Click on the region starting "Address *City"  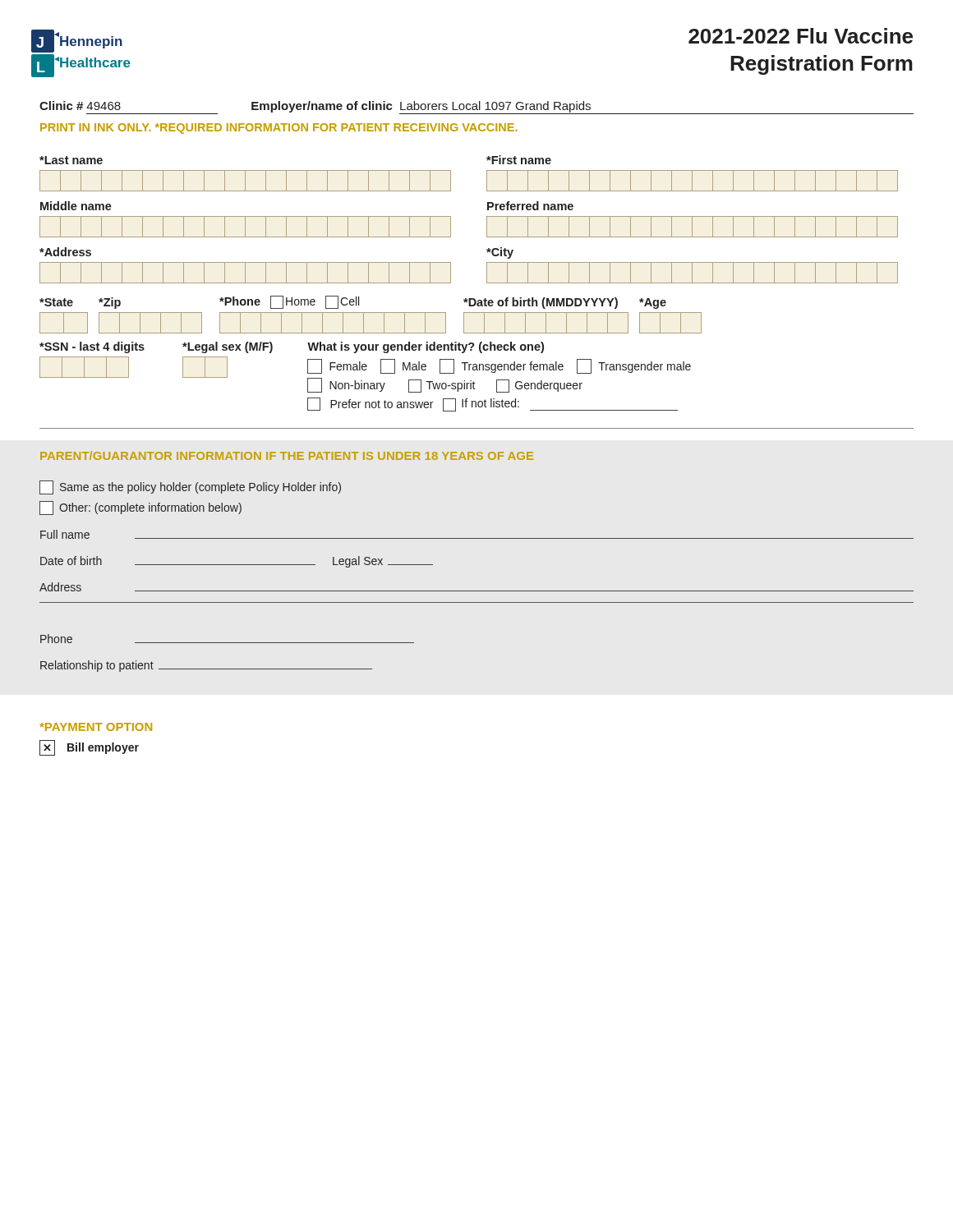click(476, 260)
